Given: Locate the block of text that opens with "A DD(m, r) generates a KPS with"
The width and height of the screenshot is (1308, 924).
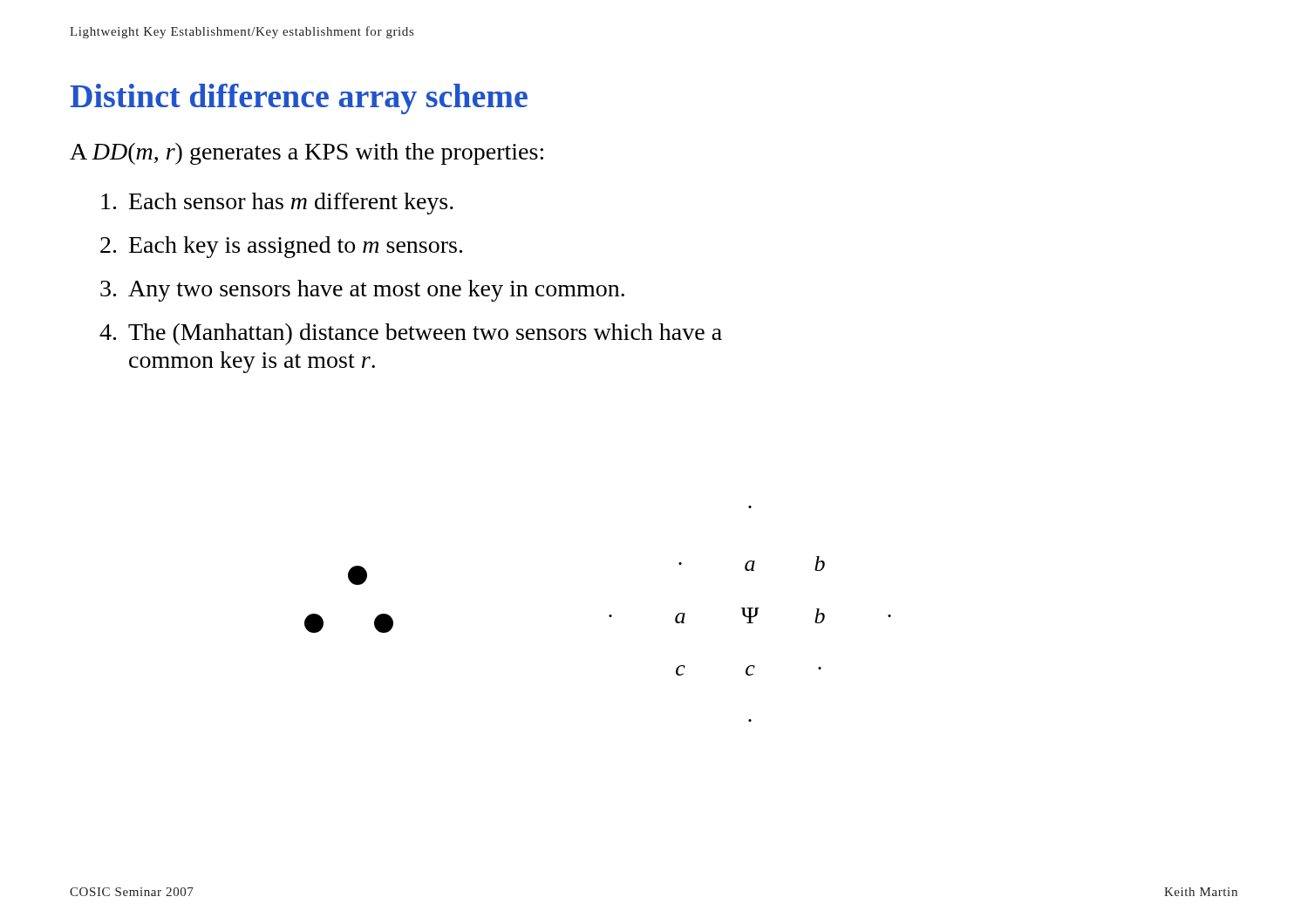Looking at the screenshot, I should point(307,151).
